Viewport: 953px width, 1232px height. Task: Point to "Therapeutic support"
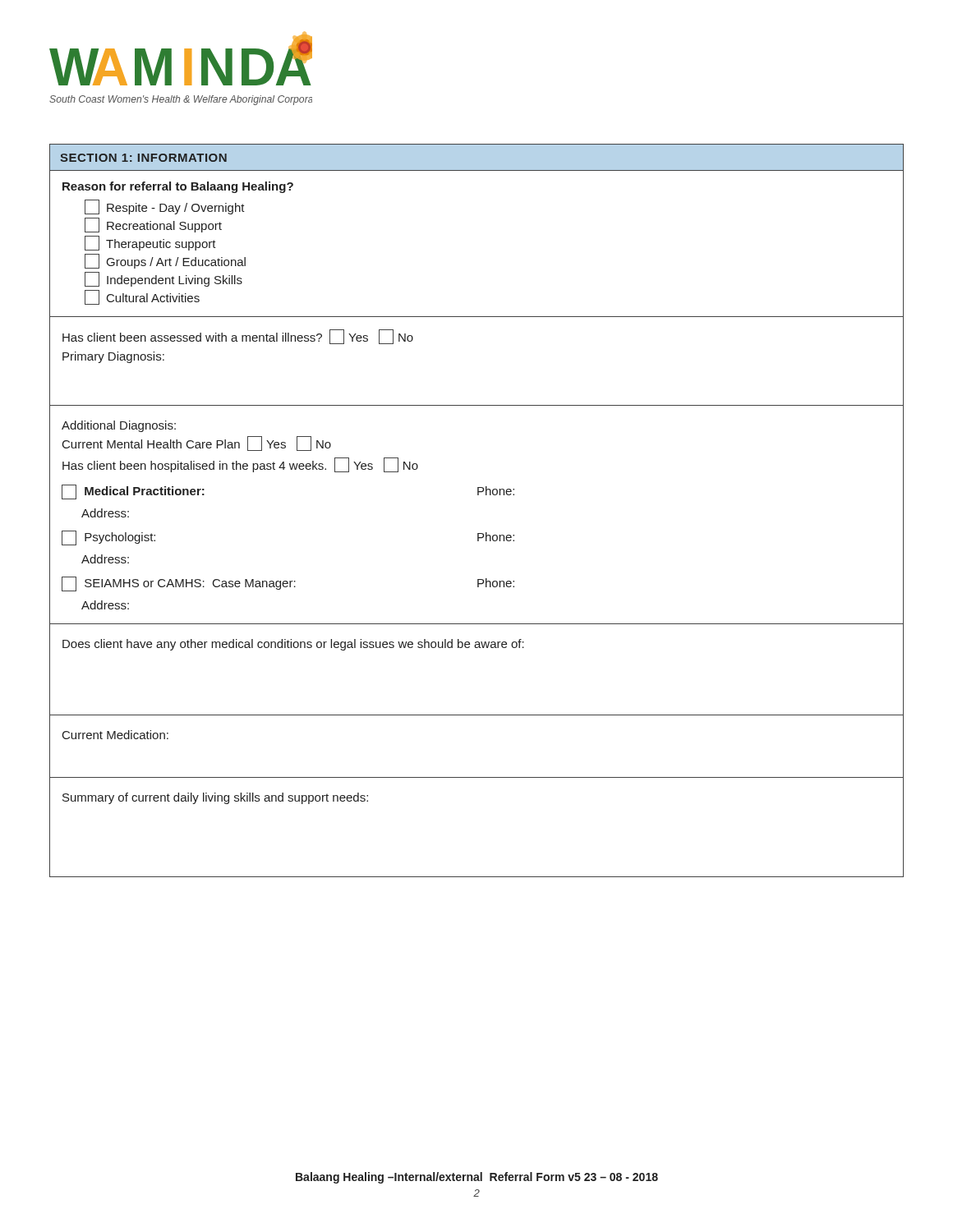click(x=150, y=243)
